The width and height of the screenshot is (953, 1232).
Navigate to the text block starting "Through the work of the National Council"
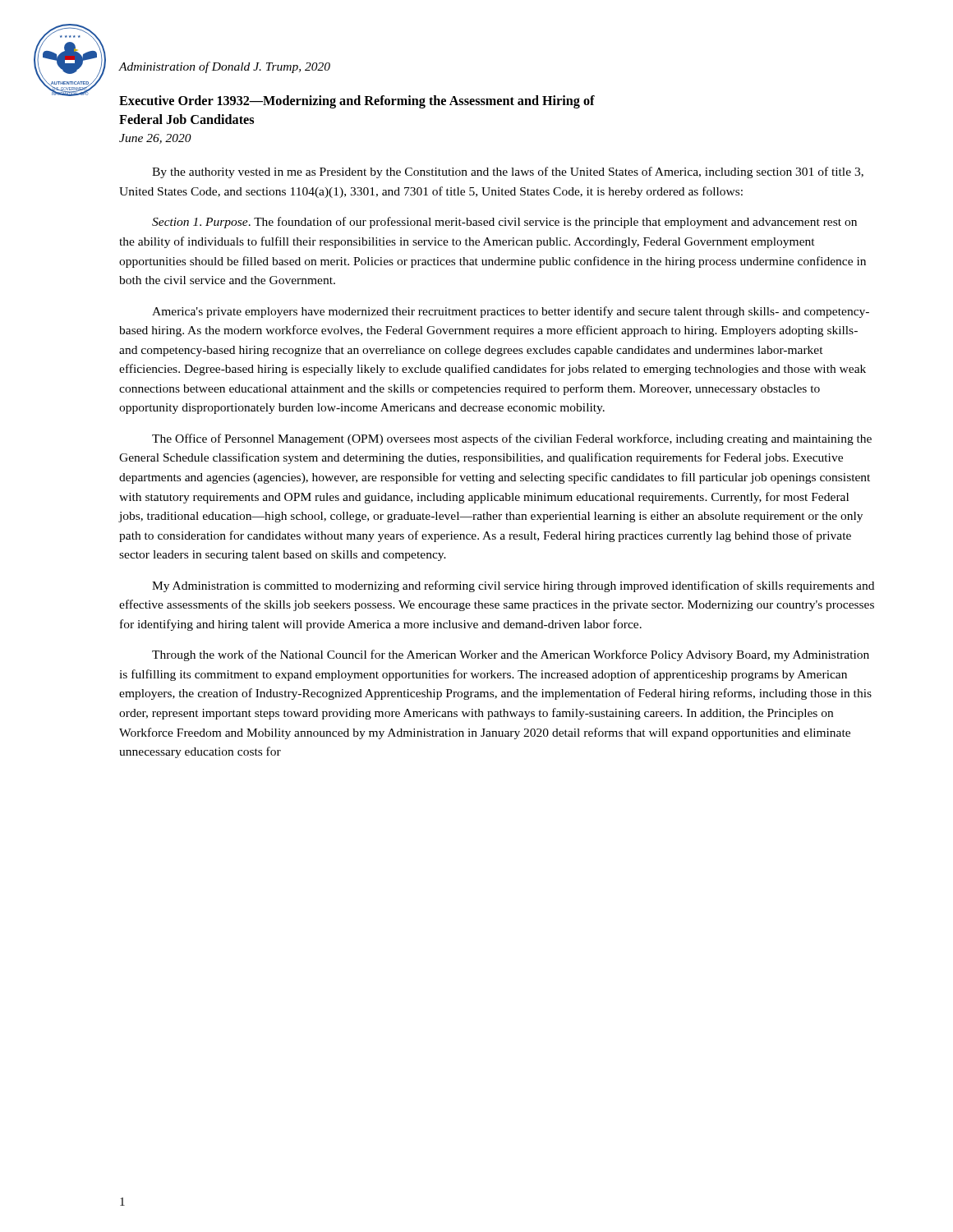(x=497, y=703)
